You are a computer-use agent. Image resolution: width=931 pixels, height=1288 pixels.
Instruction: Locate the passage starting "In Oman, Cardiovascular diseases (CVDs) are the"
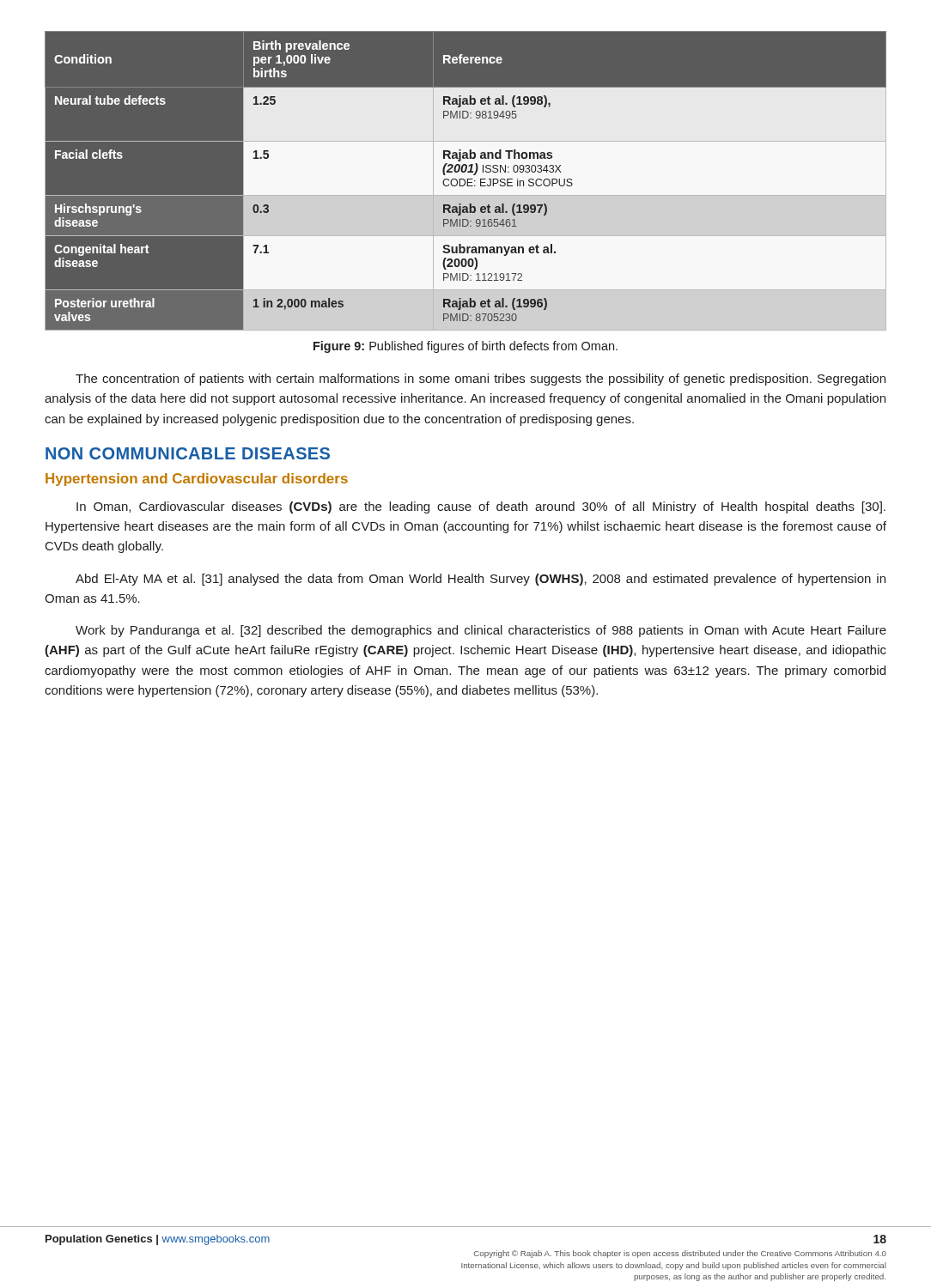pyautogui.click(x=466, y=526)
